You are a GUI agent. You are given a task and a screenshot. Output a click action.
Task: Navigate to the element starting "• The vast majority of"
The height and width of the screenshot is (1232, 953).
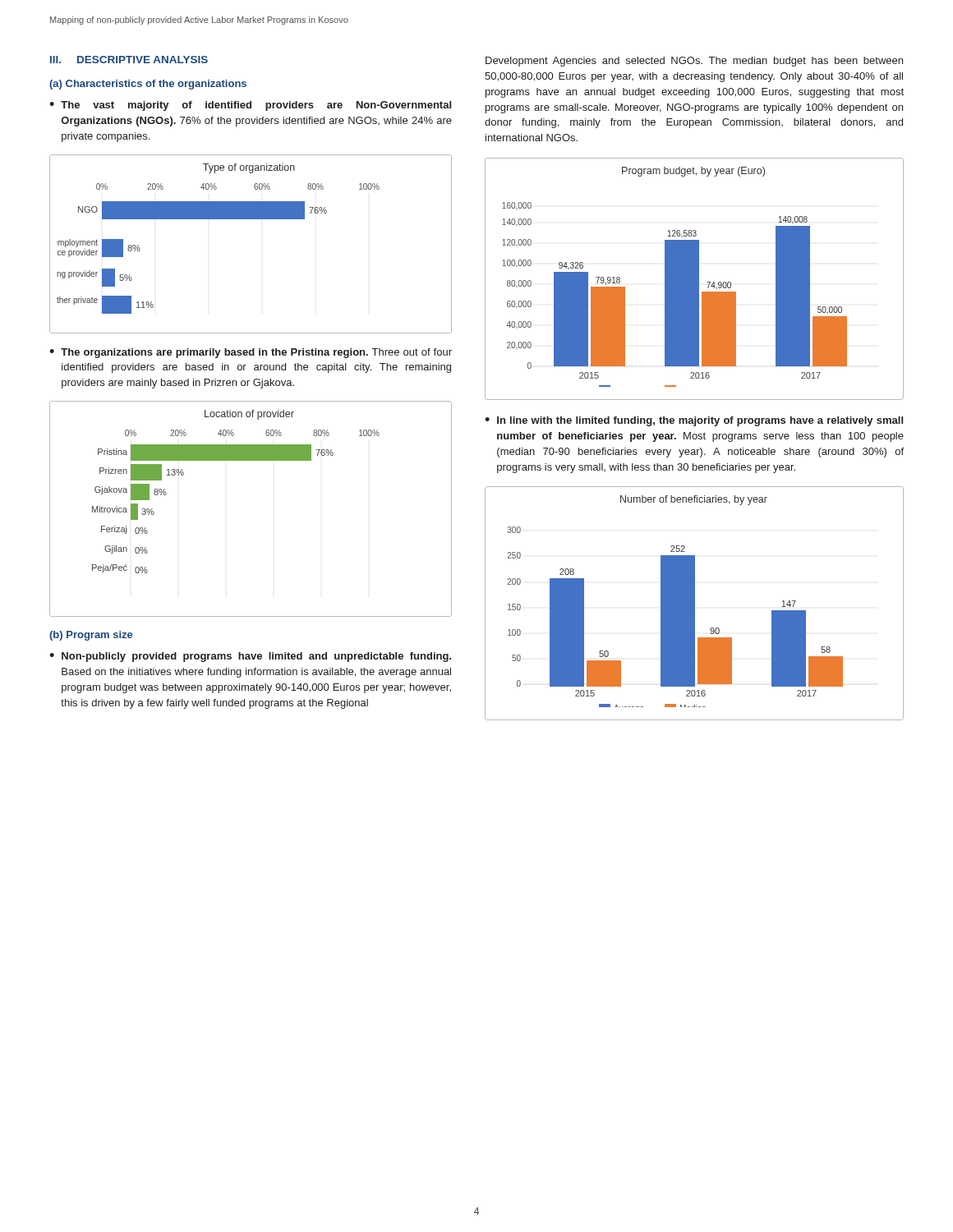[x=251, y=121]
